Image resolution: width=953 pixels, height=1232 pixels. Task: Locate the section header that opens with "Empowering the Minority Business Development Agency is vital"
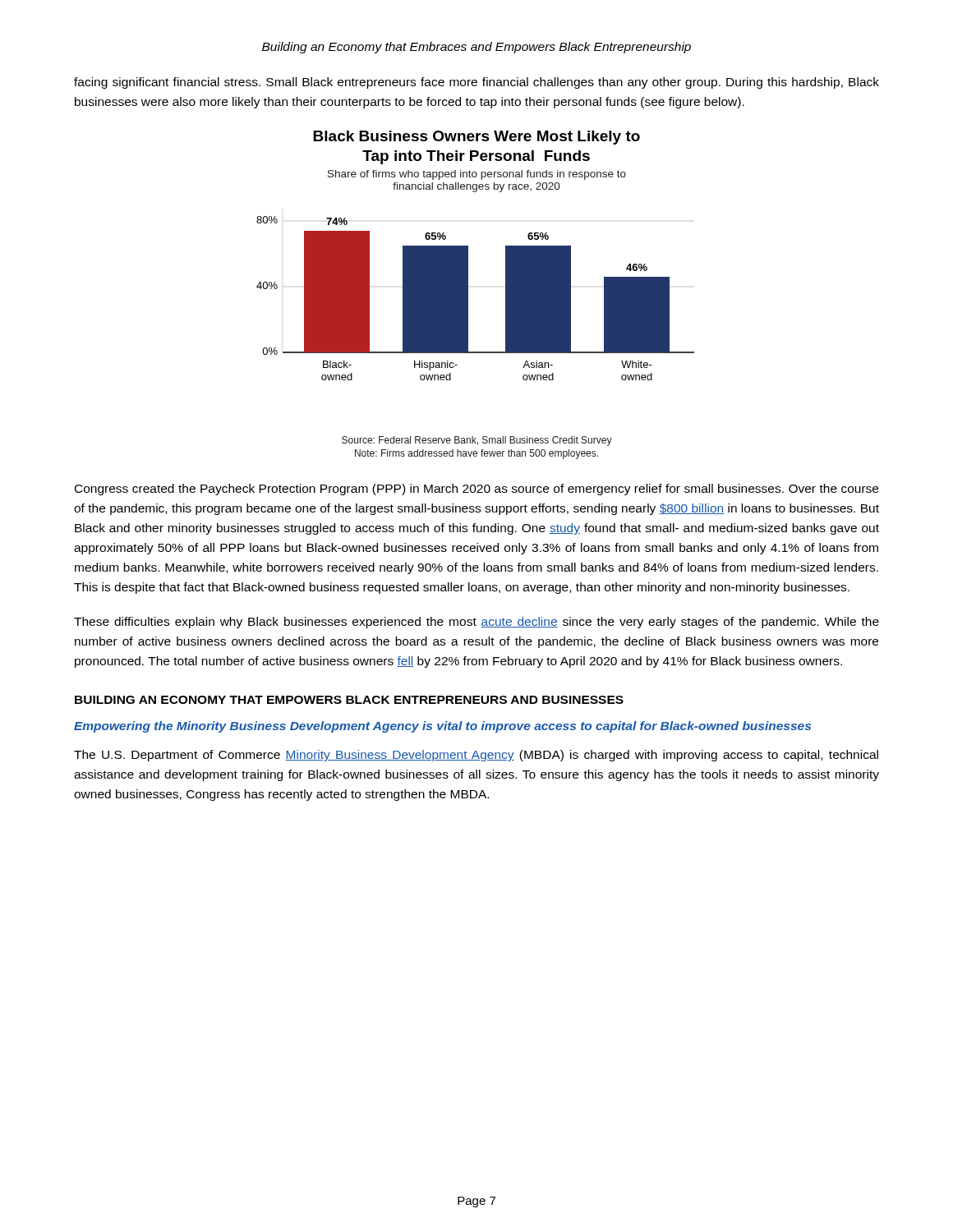pyautogui.click(x=443, y=726)
